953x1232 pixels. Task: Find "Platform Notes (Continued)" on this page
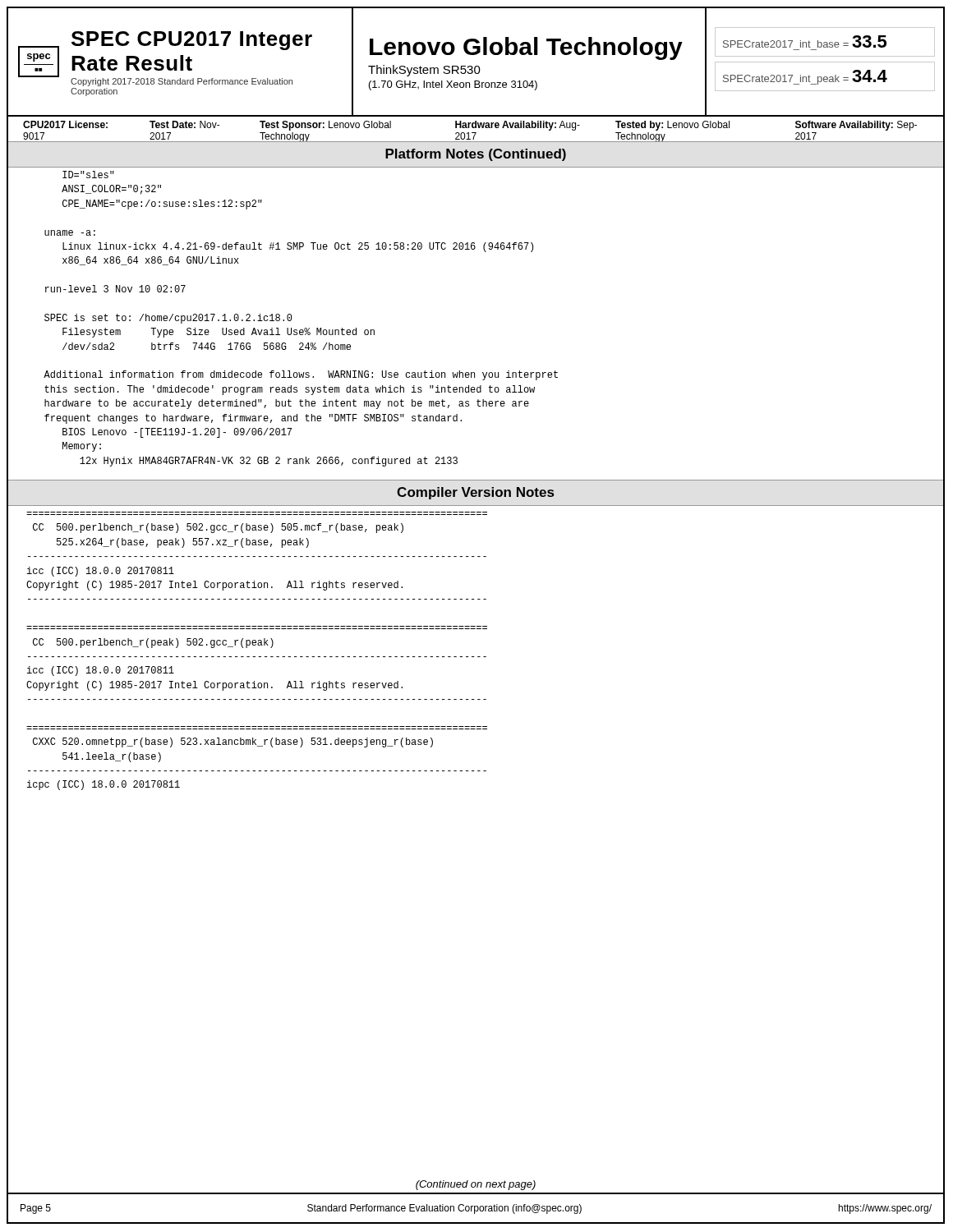pos(476,154)
